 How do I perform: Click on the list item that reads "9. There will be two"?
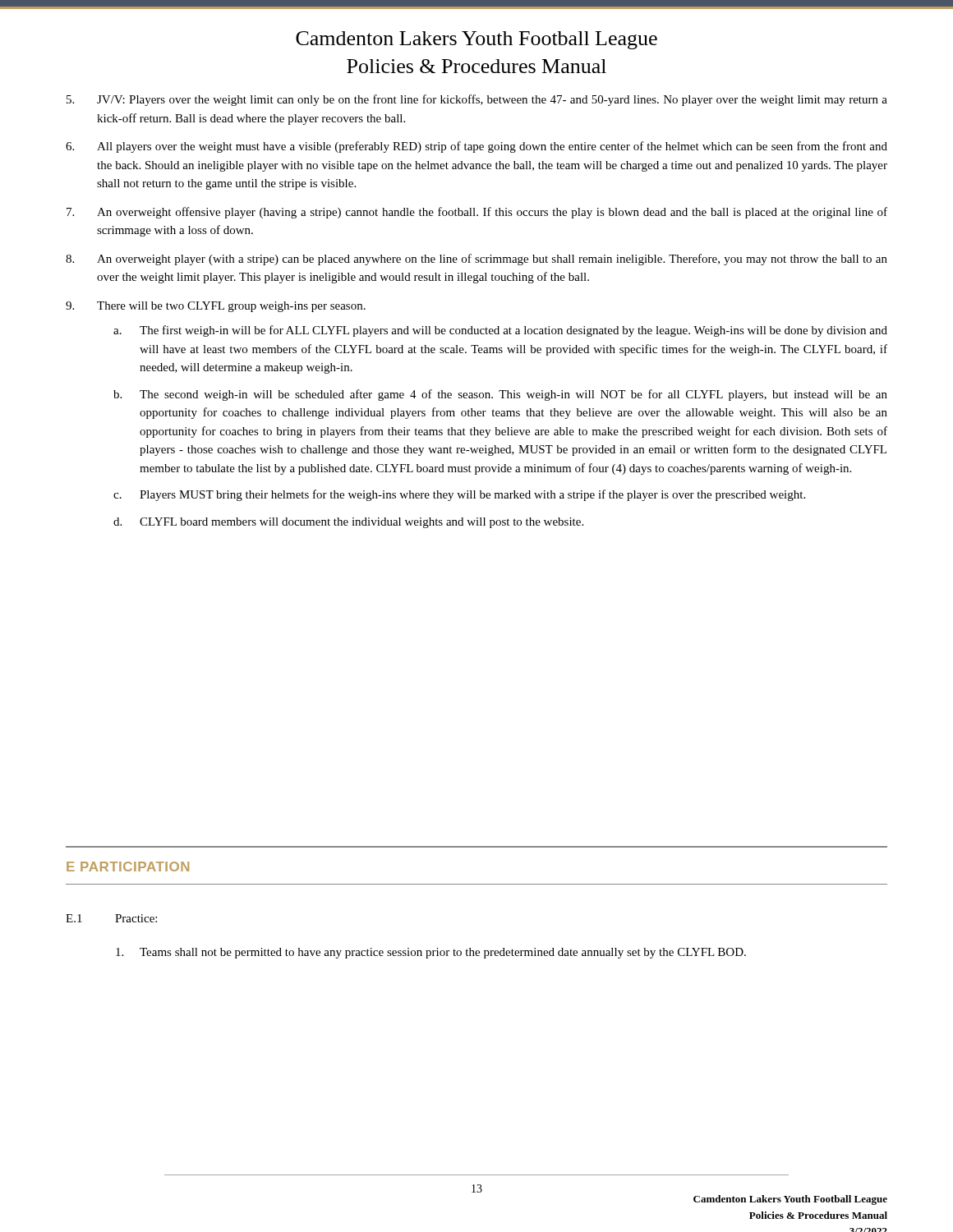coord(476,417)
